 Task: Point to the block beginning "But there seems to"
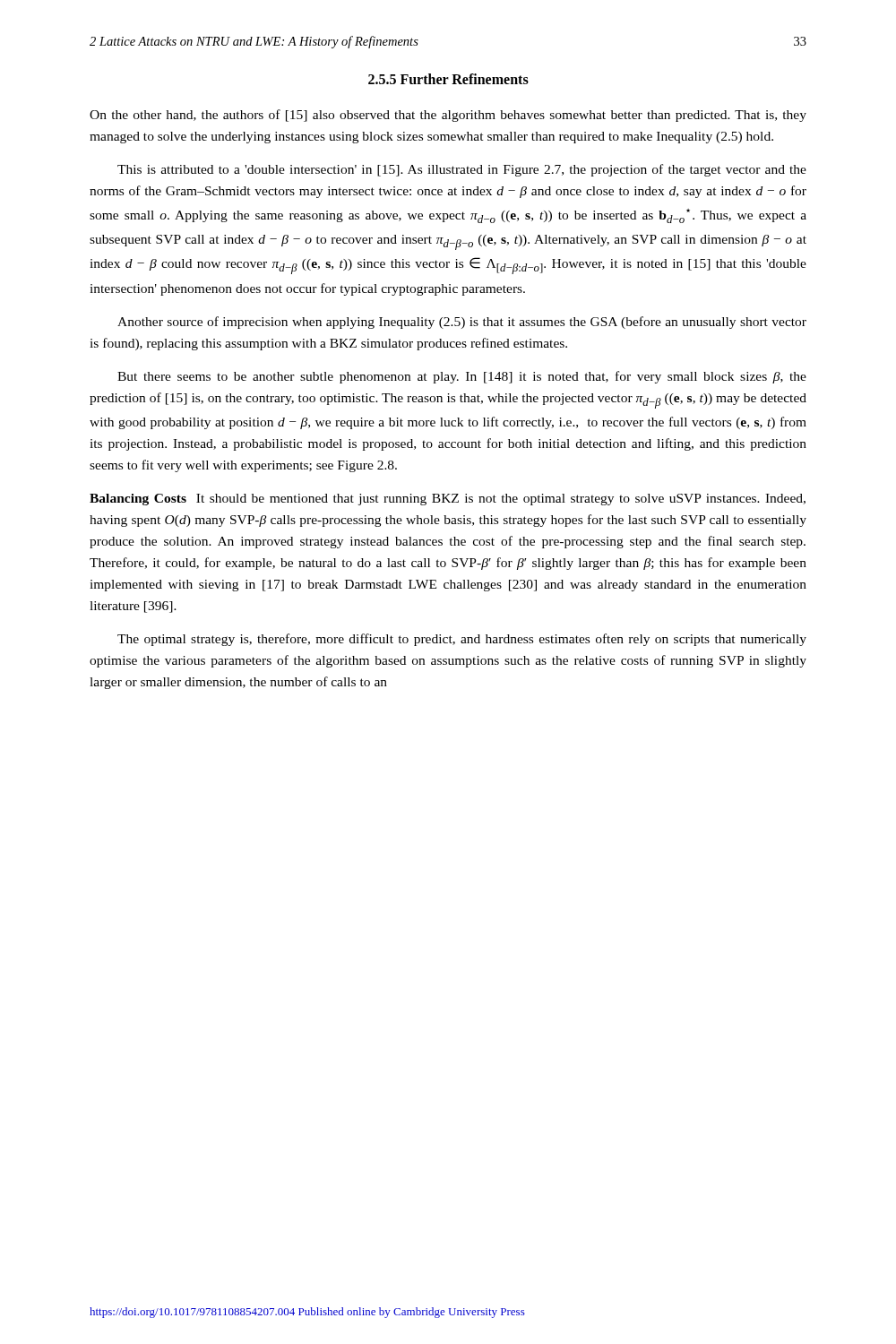coord(448,420)
